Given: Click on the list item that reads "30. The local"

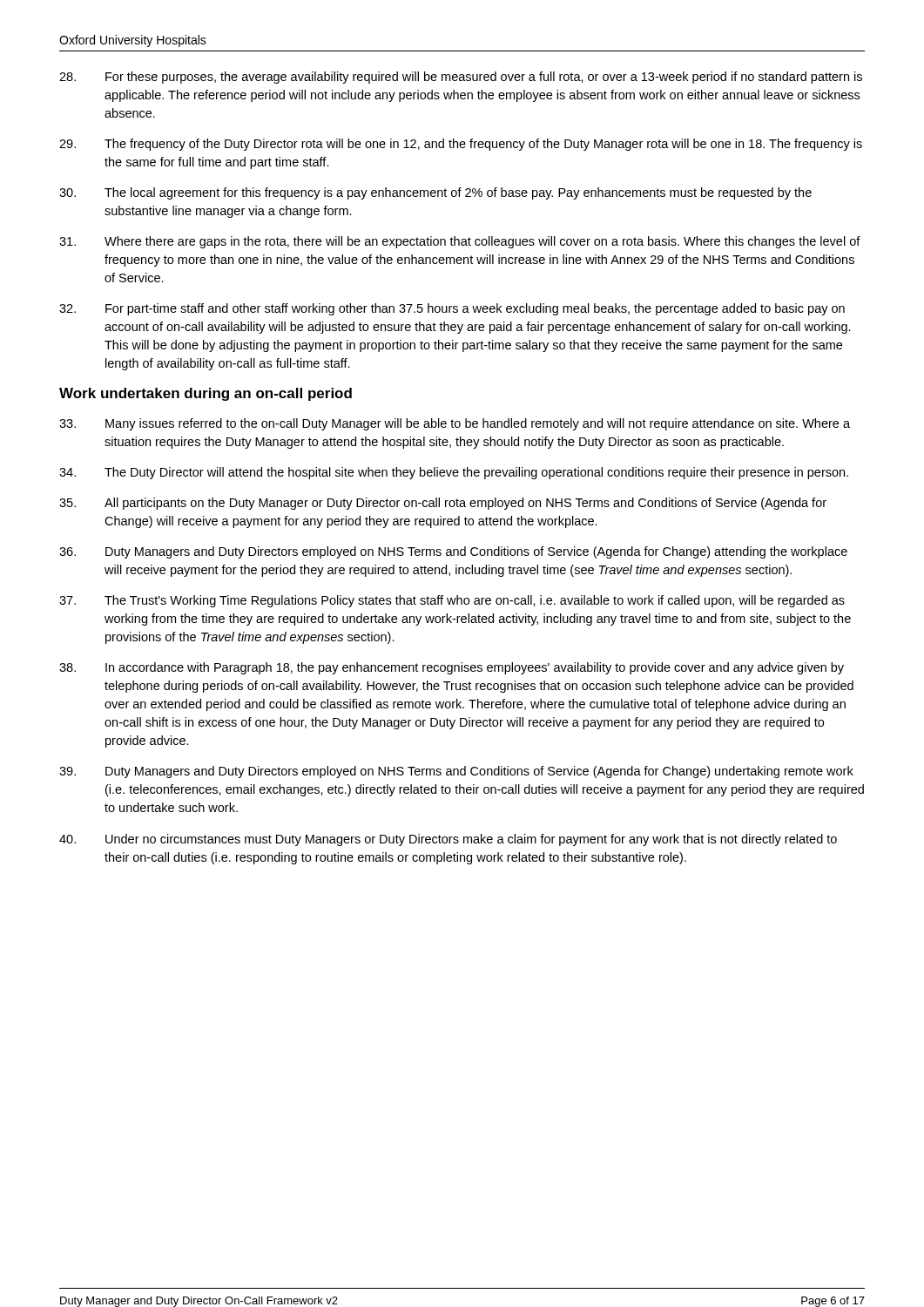Looking at the screenshot, I should click(462, 202).
